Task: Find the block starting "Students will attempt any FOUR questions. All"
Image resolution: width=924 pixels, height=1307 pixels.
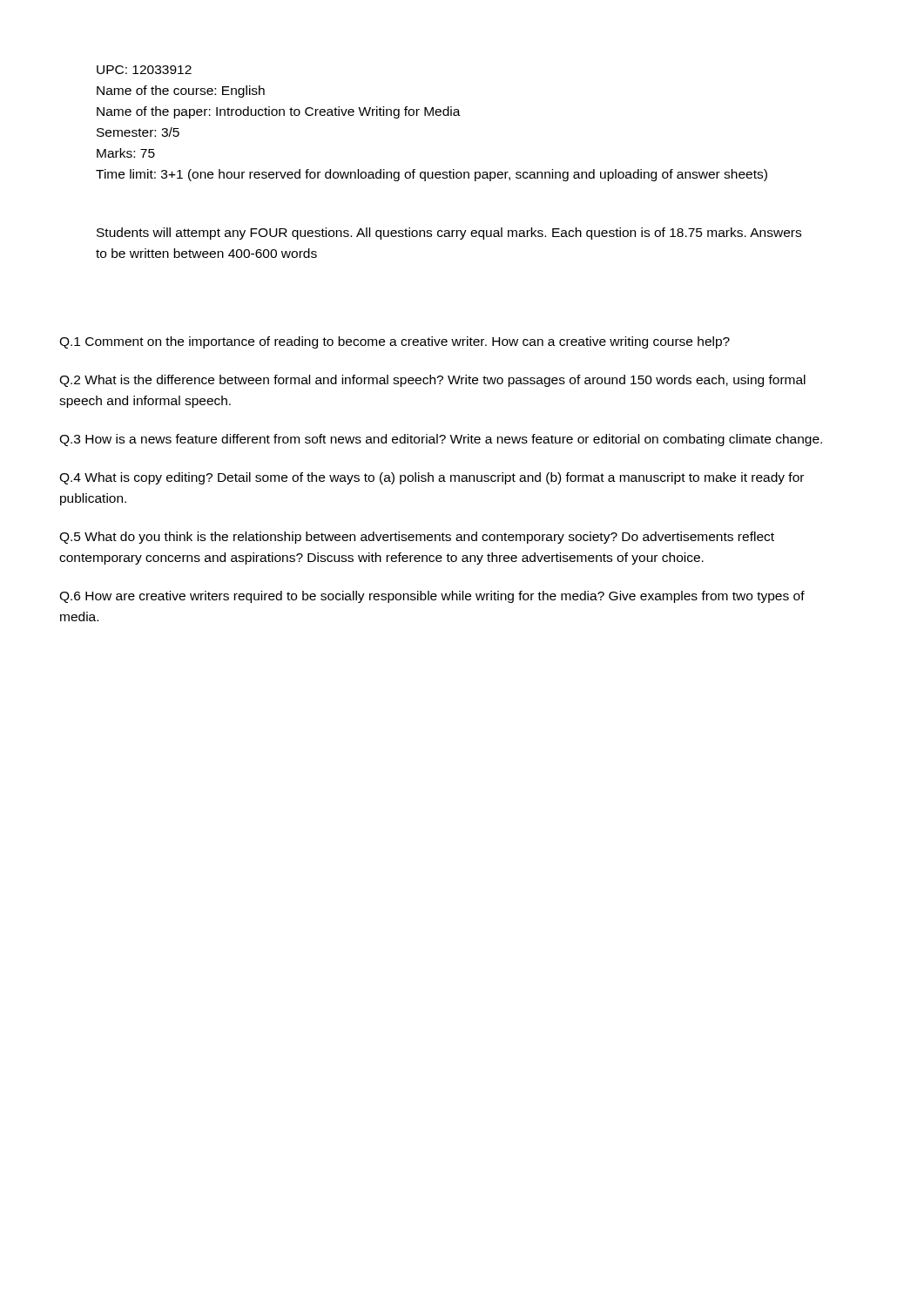Action: tap(449, 243)
